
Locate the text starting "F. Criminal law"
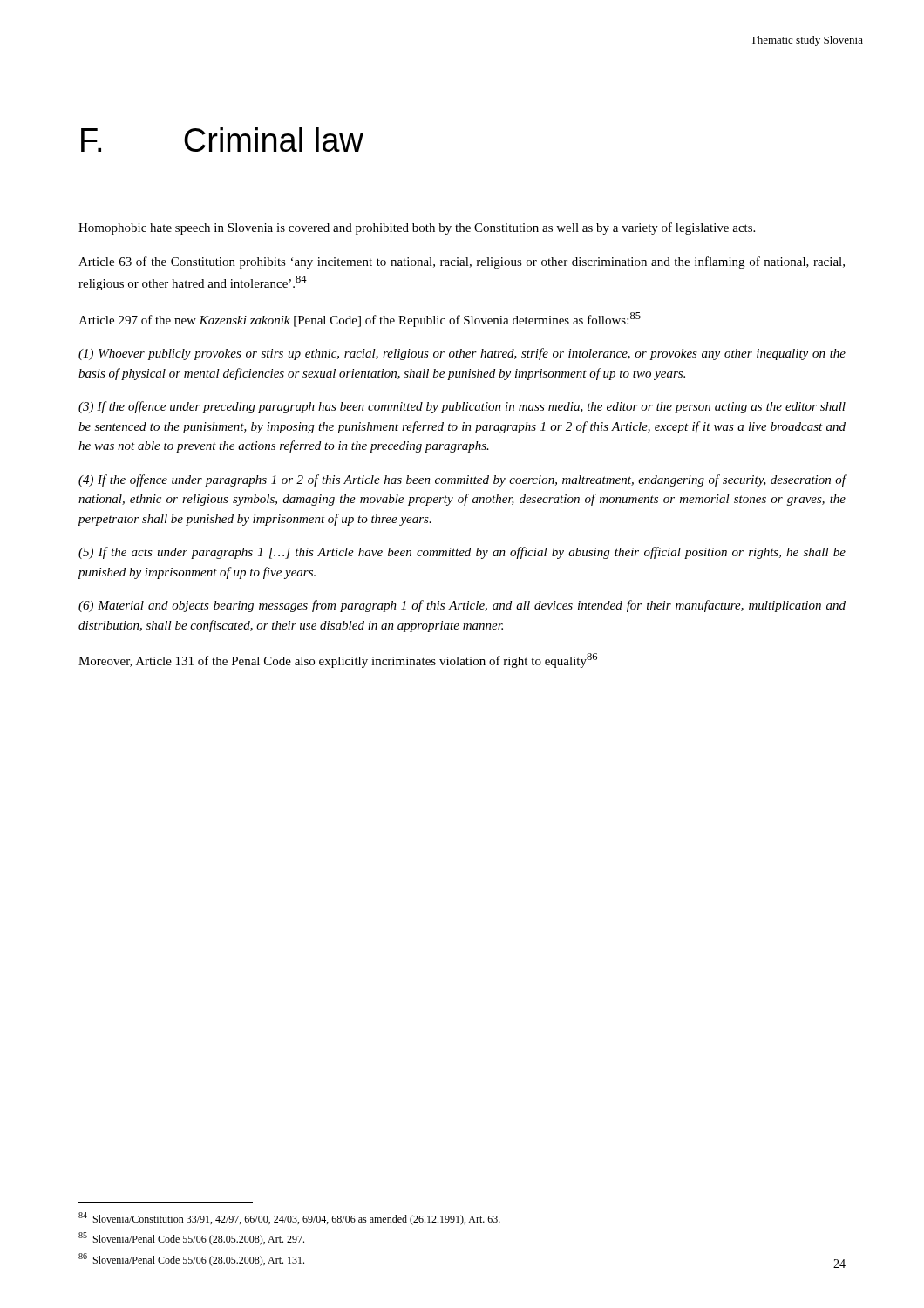(x=222, y=140)
